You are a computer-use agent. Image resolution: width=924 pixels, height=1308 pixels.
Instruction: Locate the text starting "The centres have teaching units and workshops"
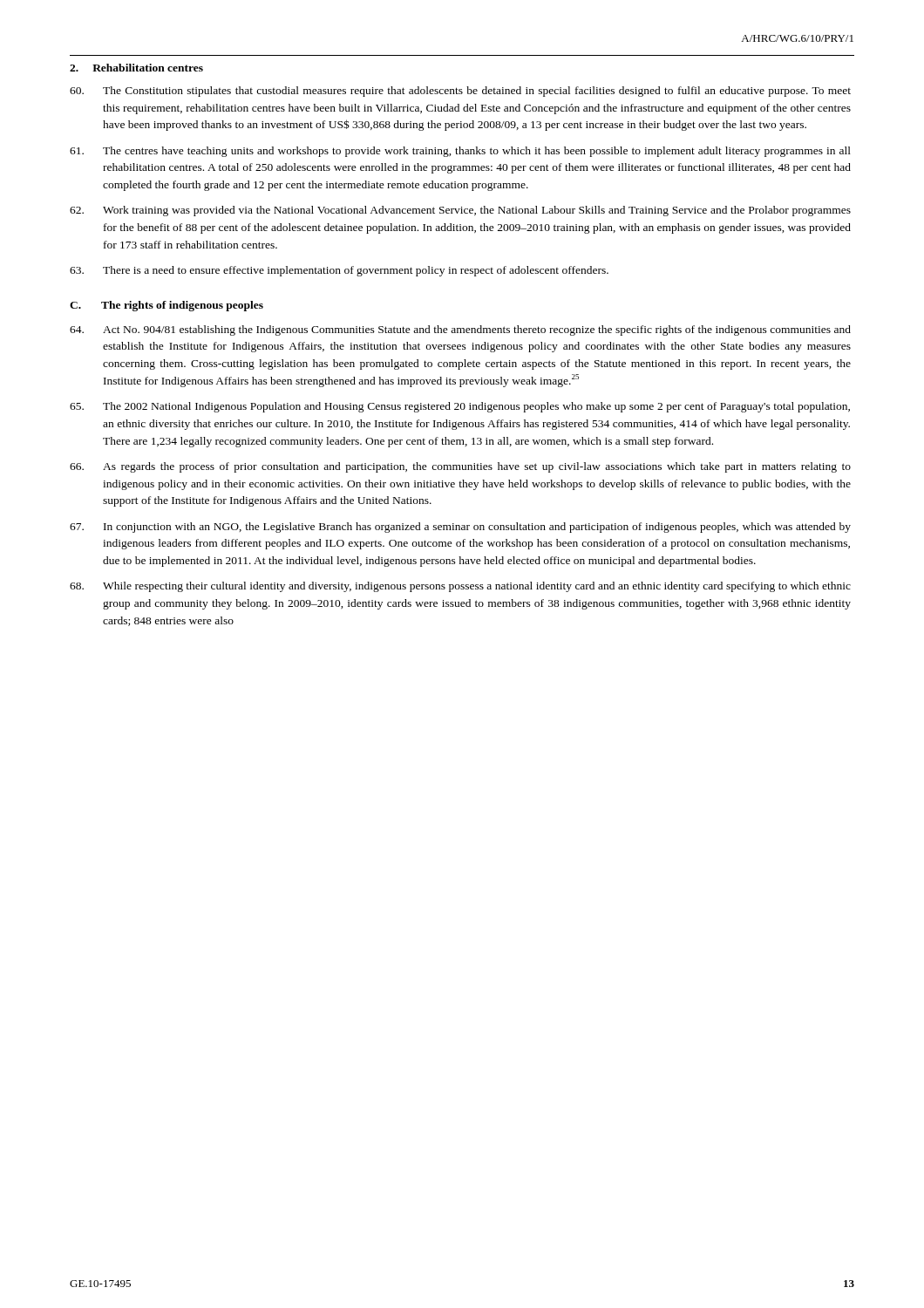click(460, 167)
